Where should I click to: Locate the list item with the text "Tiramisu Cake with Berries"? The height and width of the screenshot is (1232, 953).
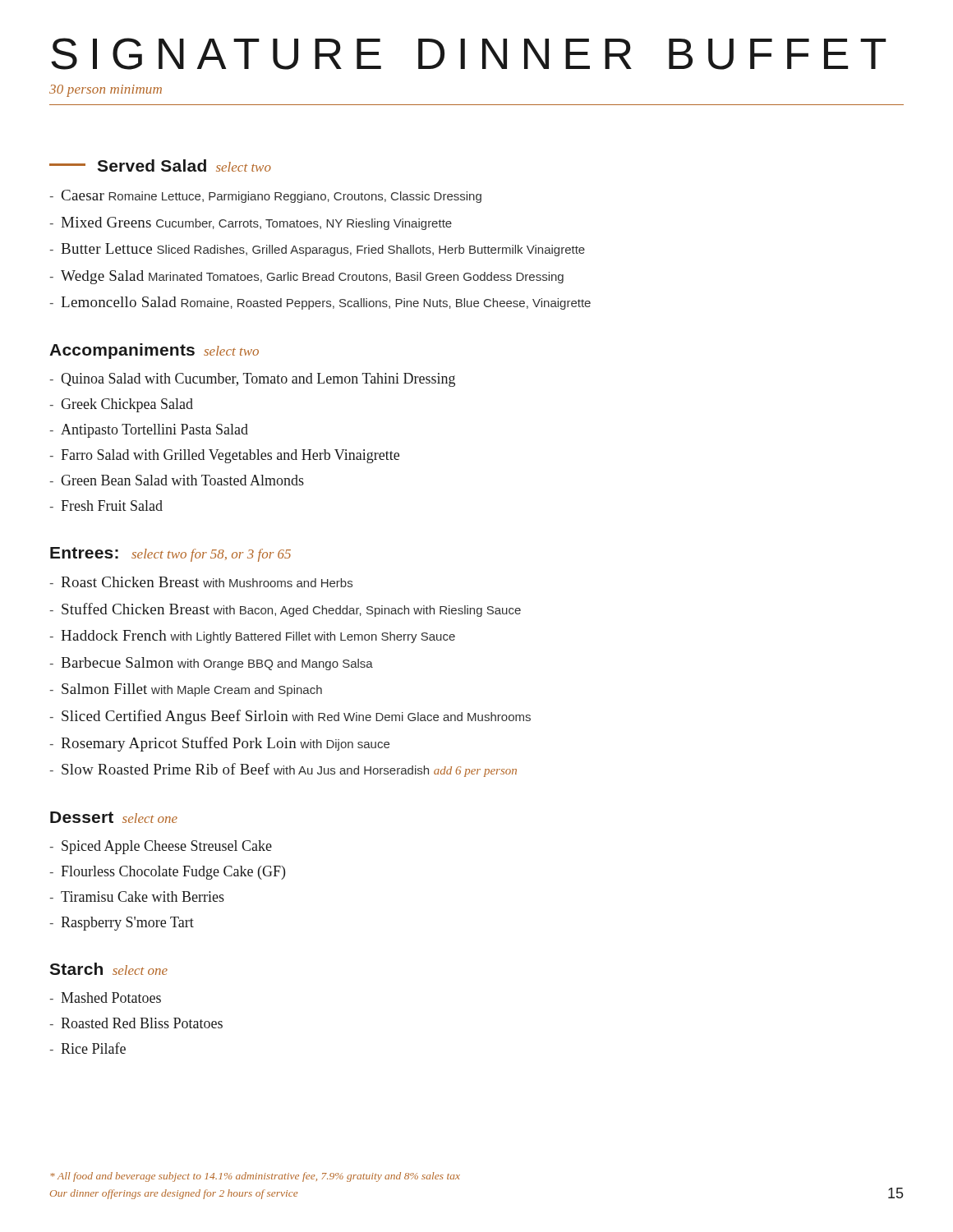pyautogui.click(x=137, y=897)
